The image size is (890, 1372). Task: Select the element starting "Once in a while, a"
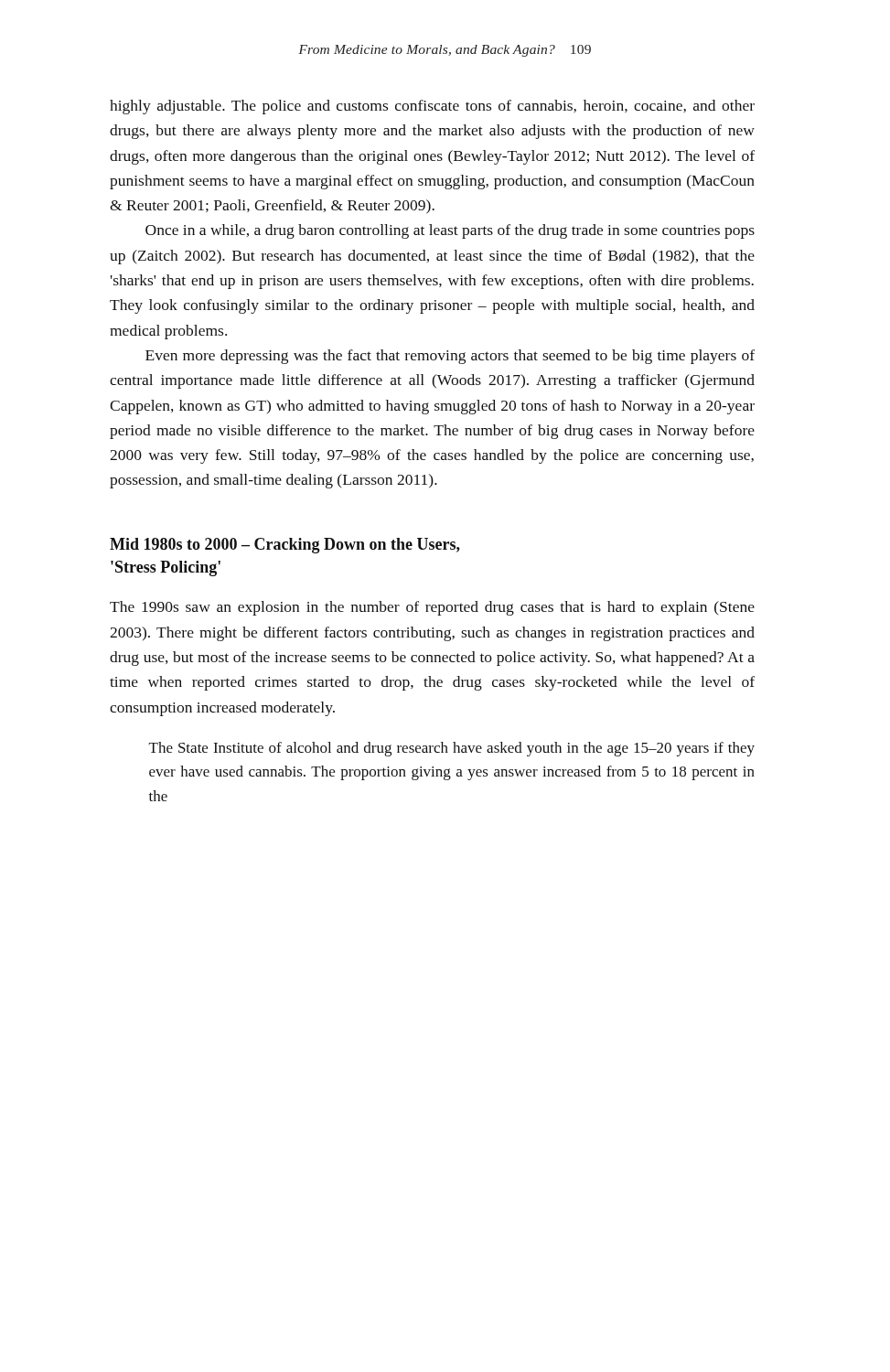pos(432,281)
